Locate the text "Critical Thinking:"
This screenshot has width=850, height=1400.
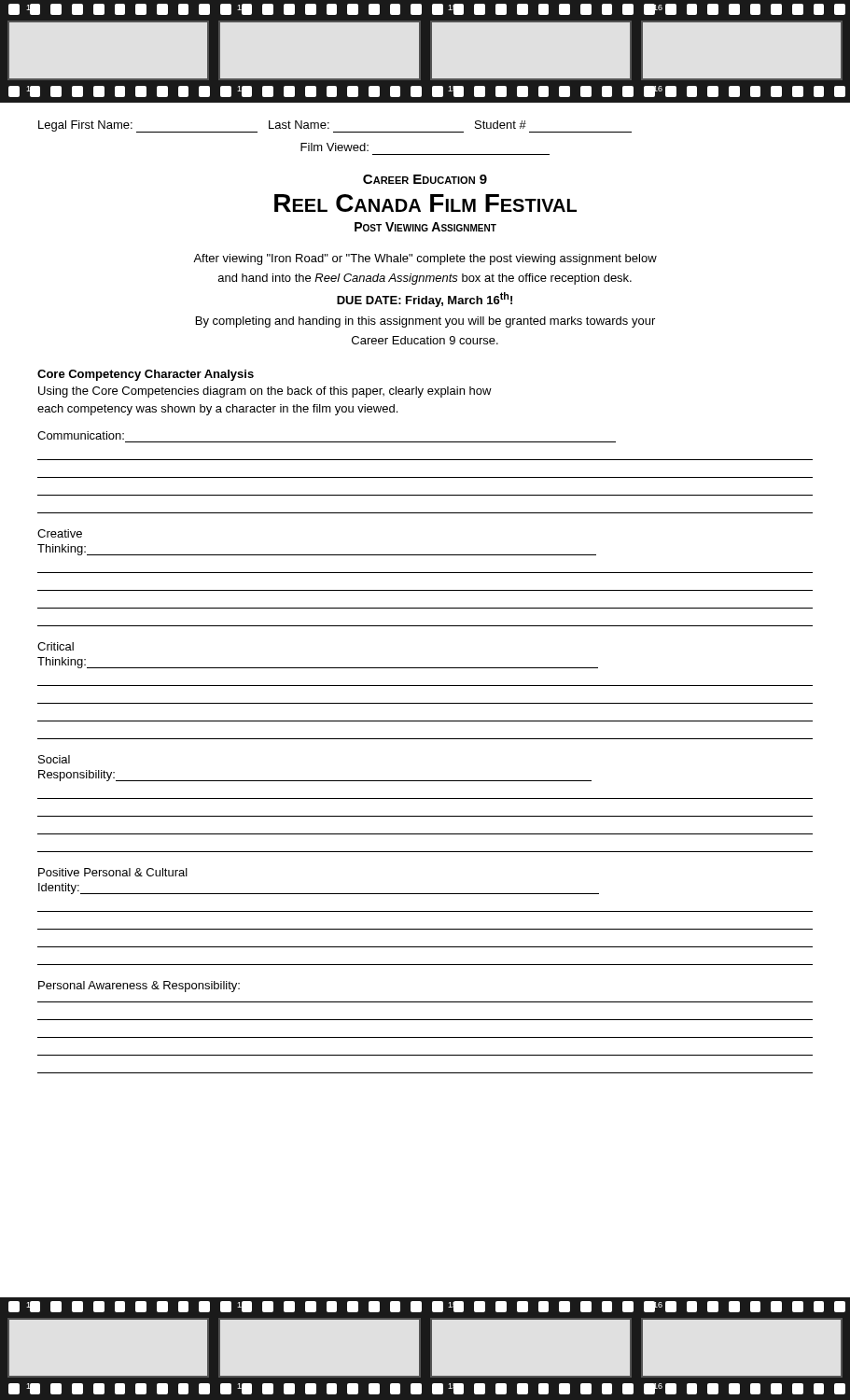56,646
